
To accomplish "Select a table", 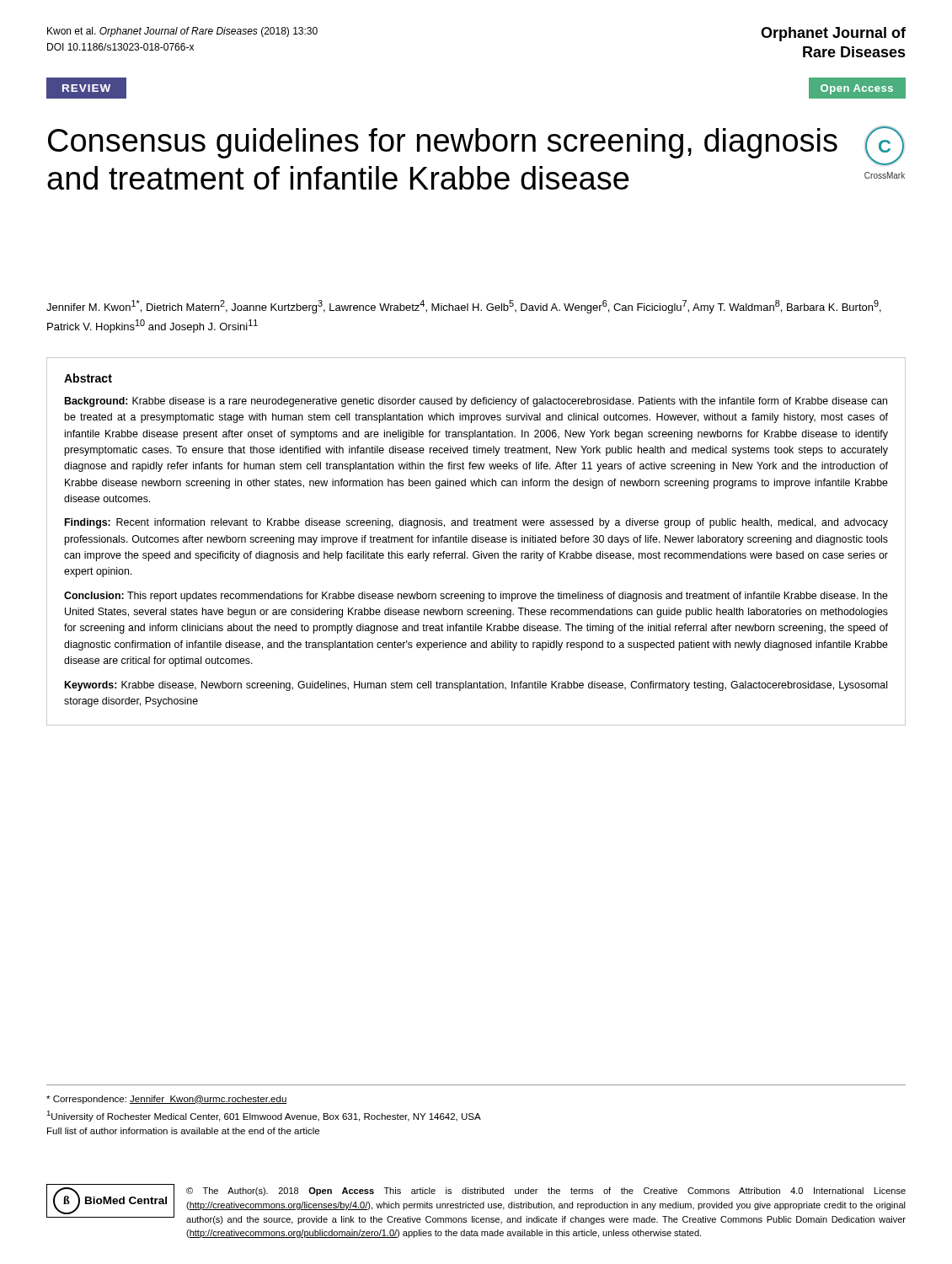I will (x=476, y=541).
